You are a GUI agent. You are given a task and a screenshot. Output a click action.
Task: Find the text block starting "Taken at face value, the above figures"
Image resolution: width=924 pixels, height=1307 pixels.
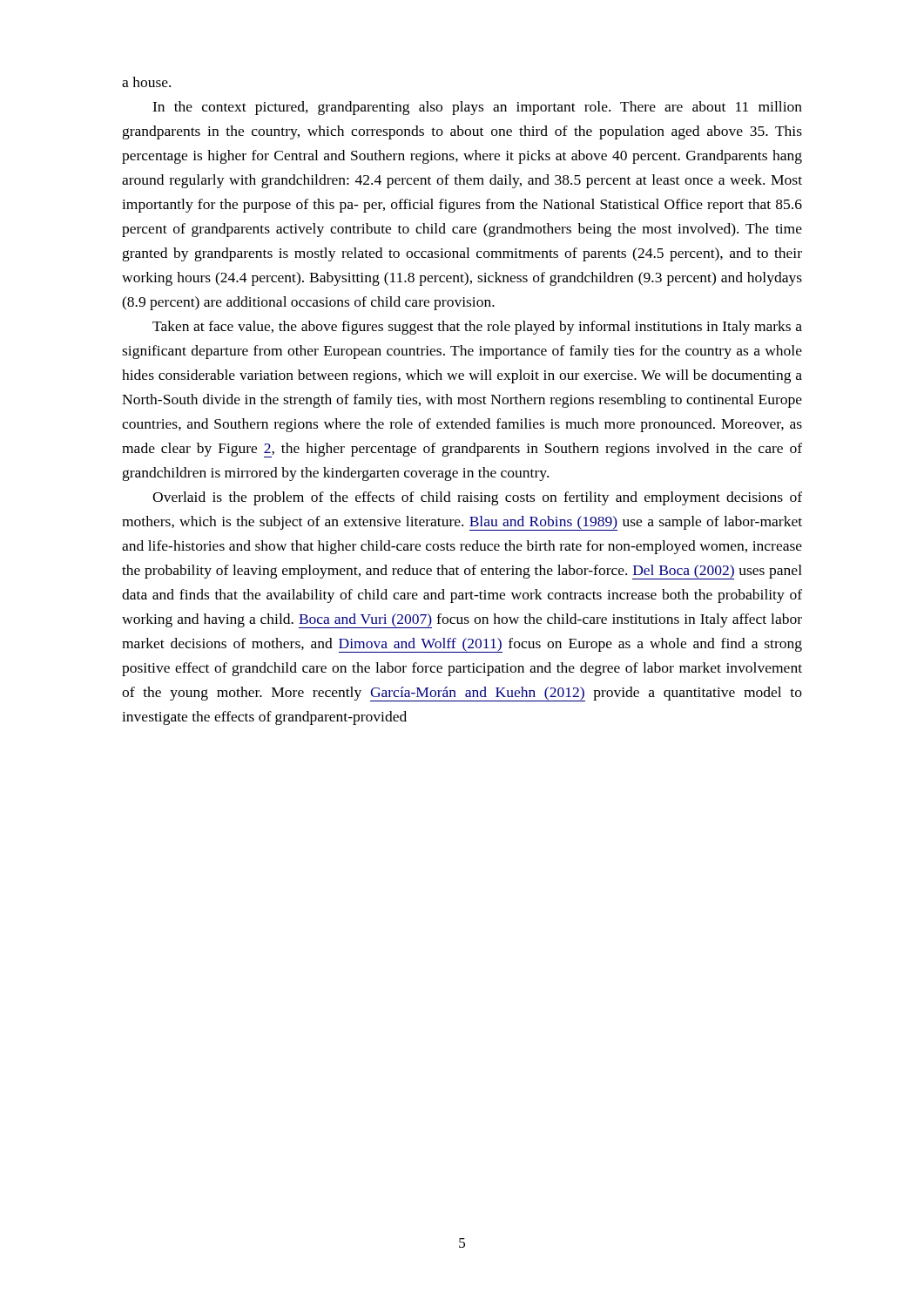[x=462, y=399]
